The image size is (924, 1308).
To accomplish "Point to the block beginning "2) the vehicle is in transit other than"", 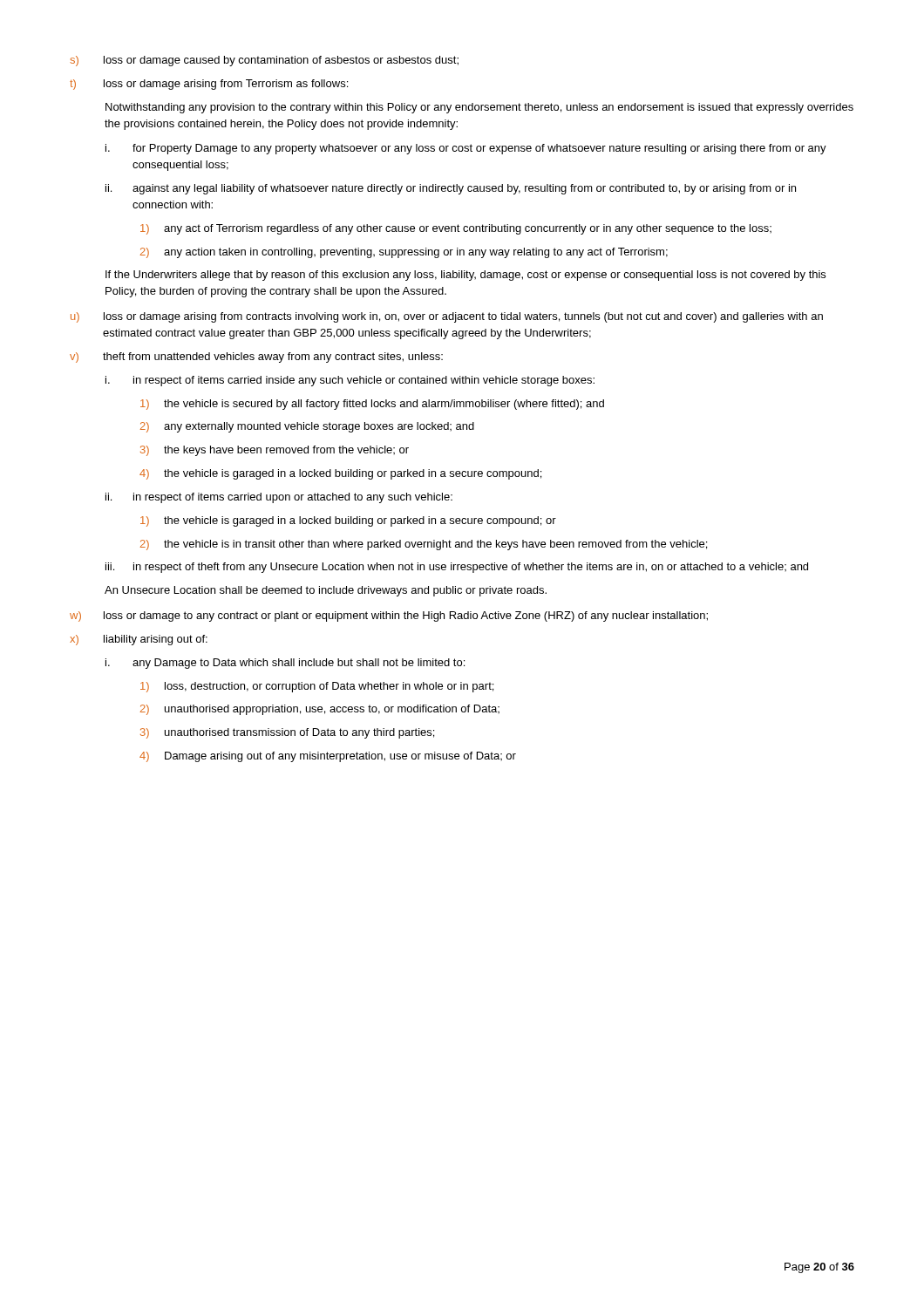I will pos(497,544).
